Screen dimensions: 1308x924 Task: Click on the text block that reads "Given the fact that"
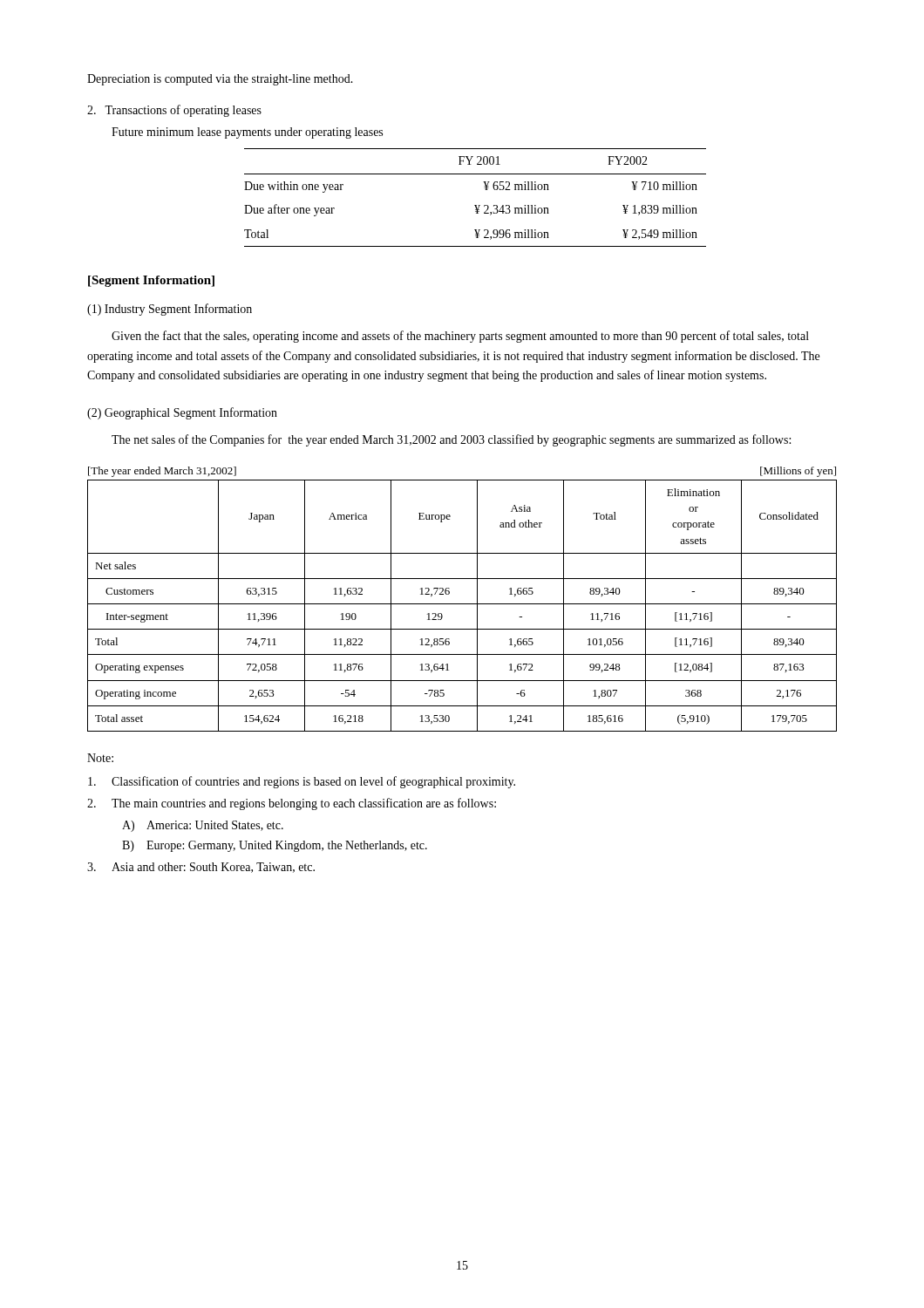pyautogui.click(x=454, y=356)
